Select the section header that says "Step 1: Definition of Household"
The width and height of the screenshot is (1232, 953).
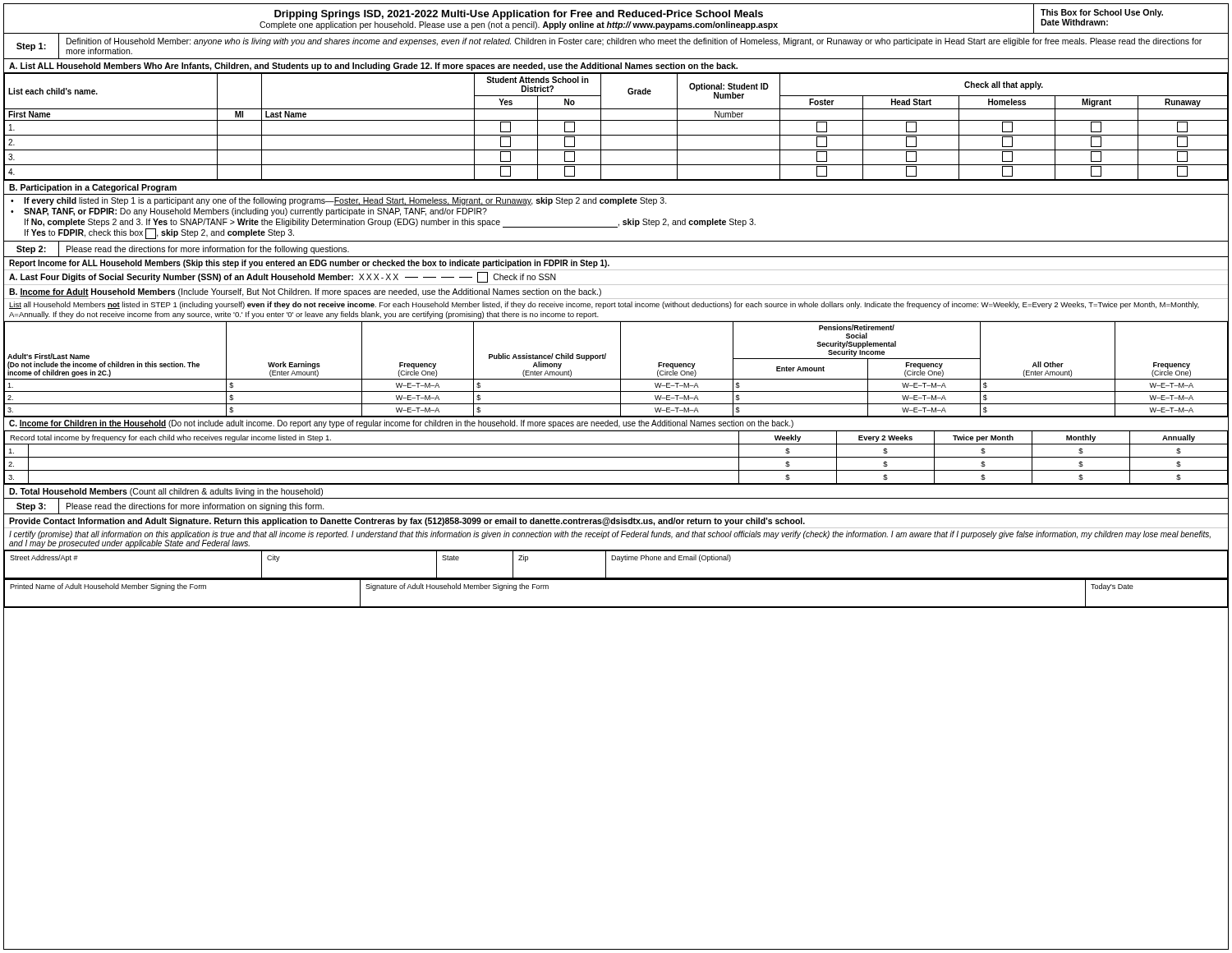click(616, 46)
